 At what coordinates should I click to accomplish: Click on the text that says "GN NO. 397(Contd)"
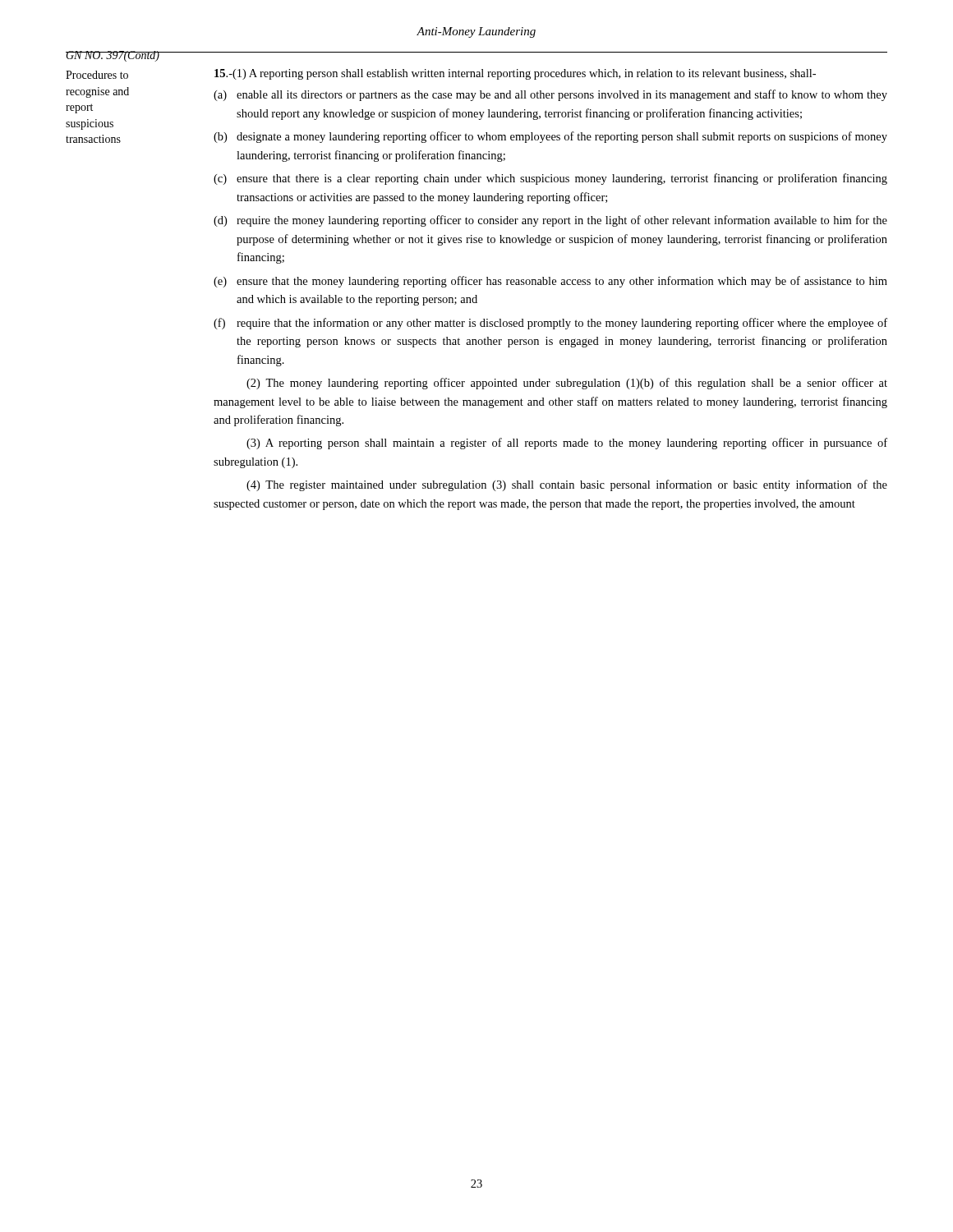pos(113,55)
